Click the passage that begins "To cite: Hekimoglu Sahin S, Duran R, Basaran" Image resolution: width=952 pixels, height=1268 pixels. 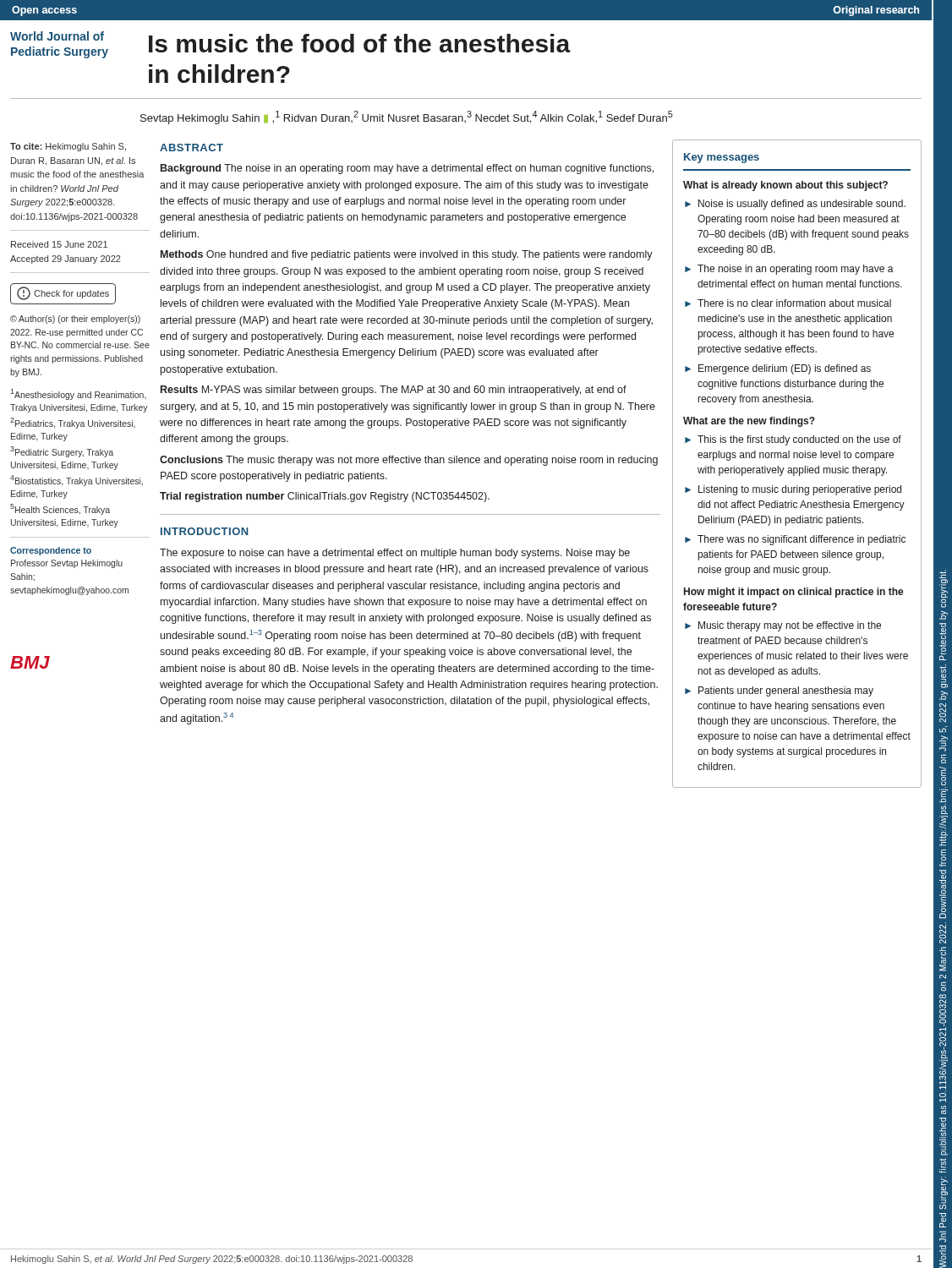[77, 181]
